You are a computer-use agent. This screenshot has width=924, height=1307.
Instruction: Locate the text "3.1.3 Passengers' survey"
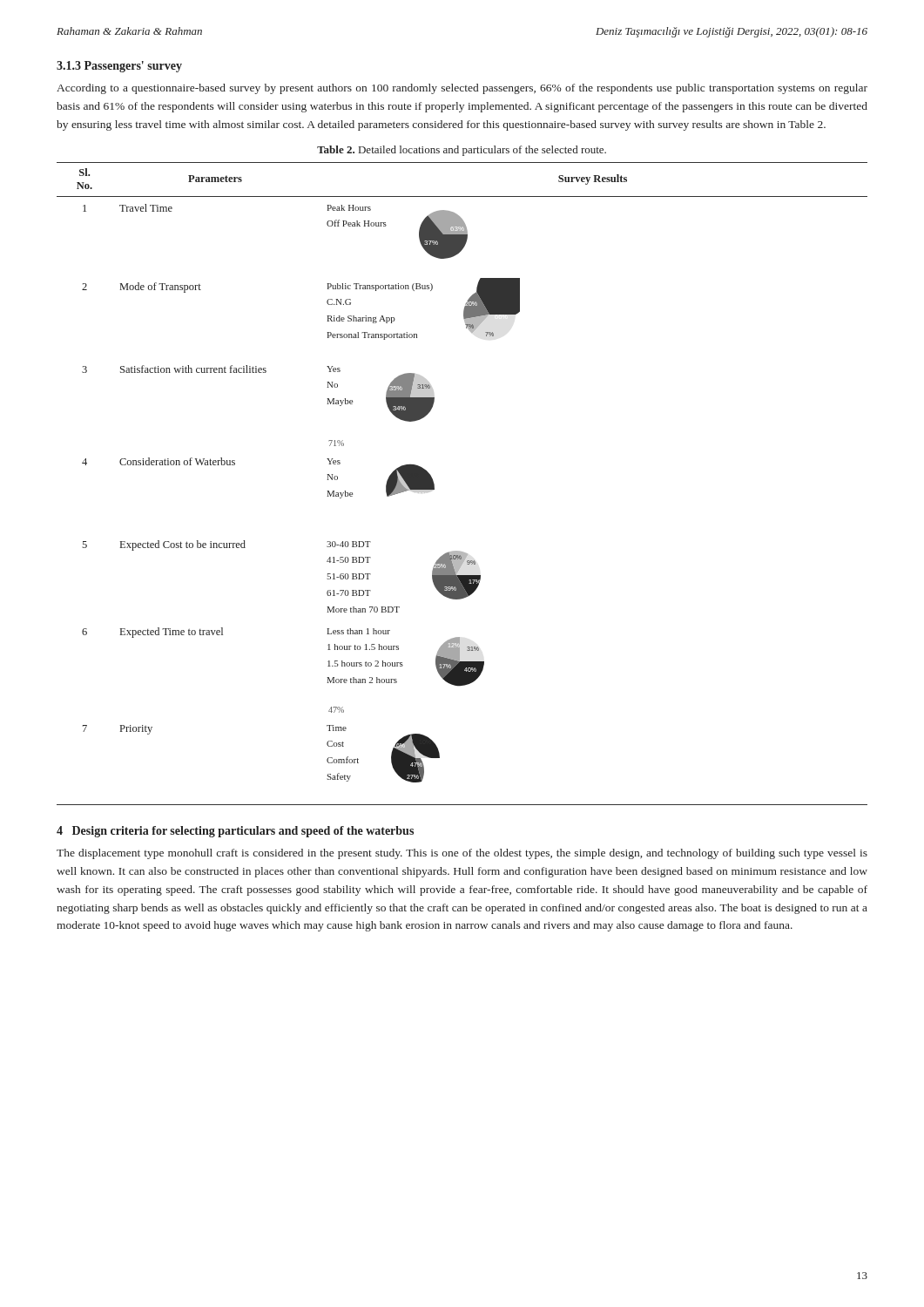coord(119,66)
